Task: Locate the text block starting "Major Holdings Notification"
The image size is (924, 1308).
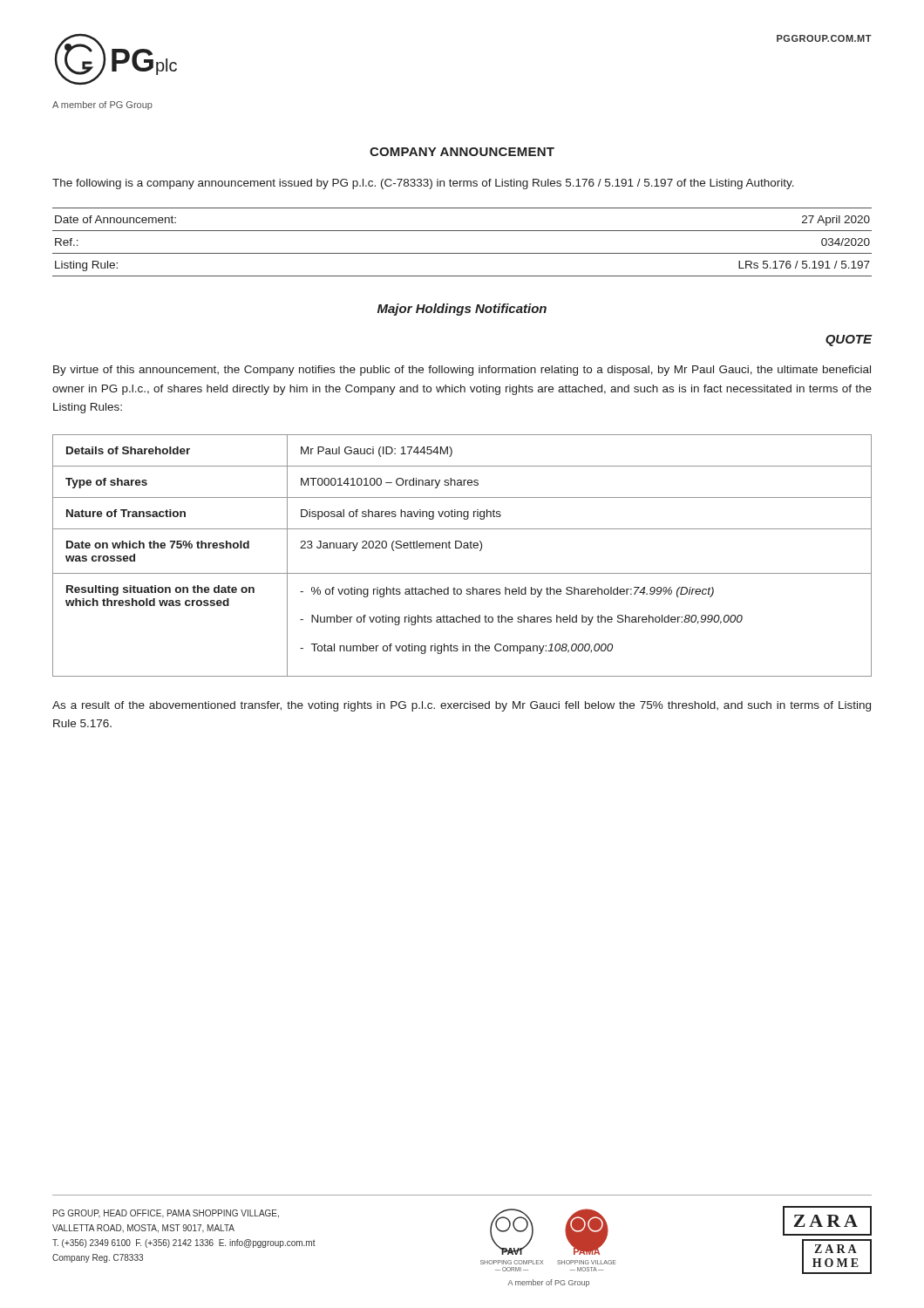Action: (x=462, y=308)
